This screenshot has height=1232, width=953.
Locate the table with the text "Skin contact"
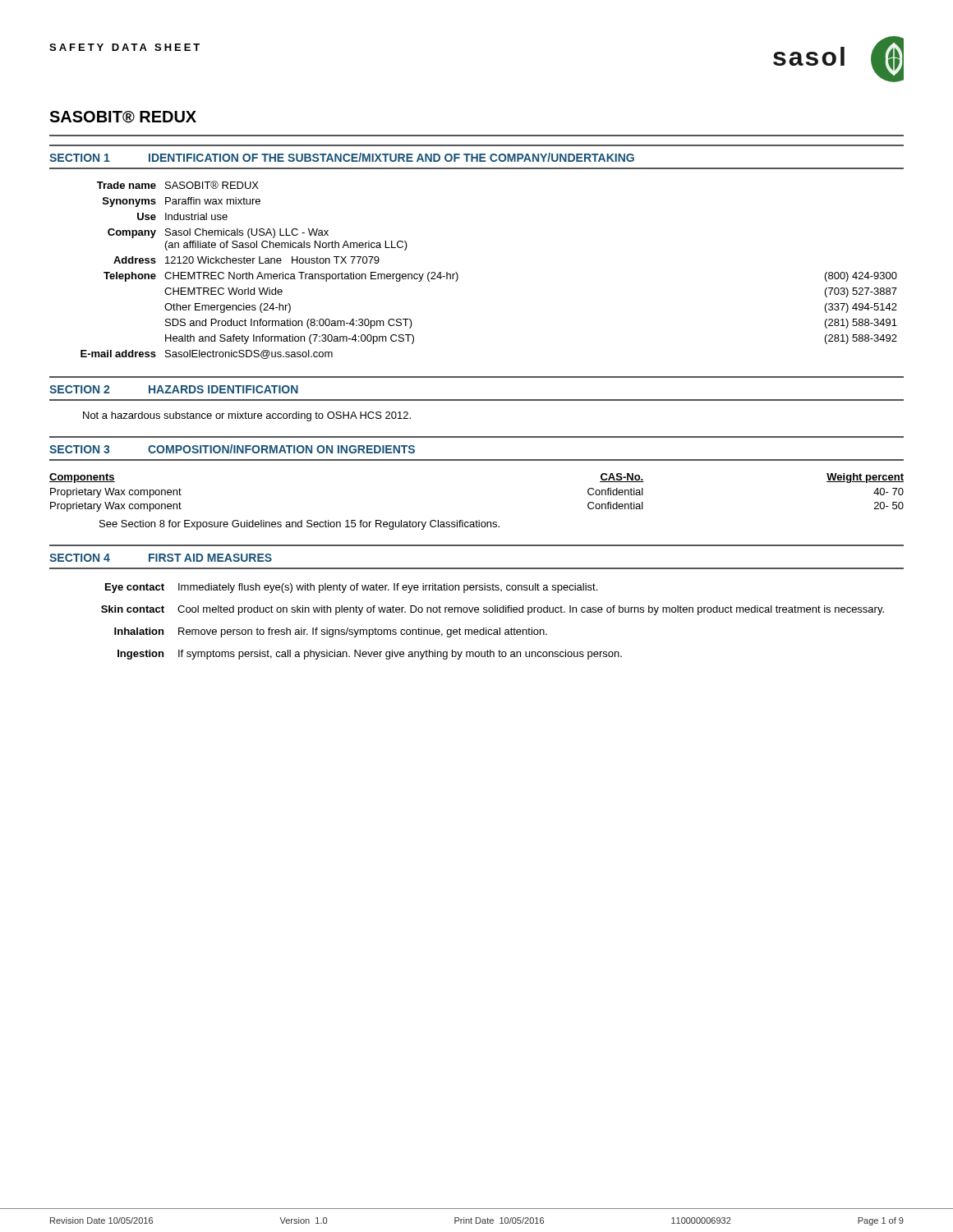(476, 622)
